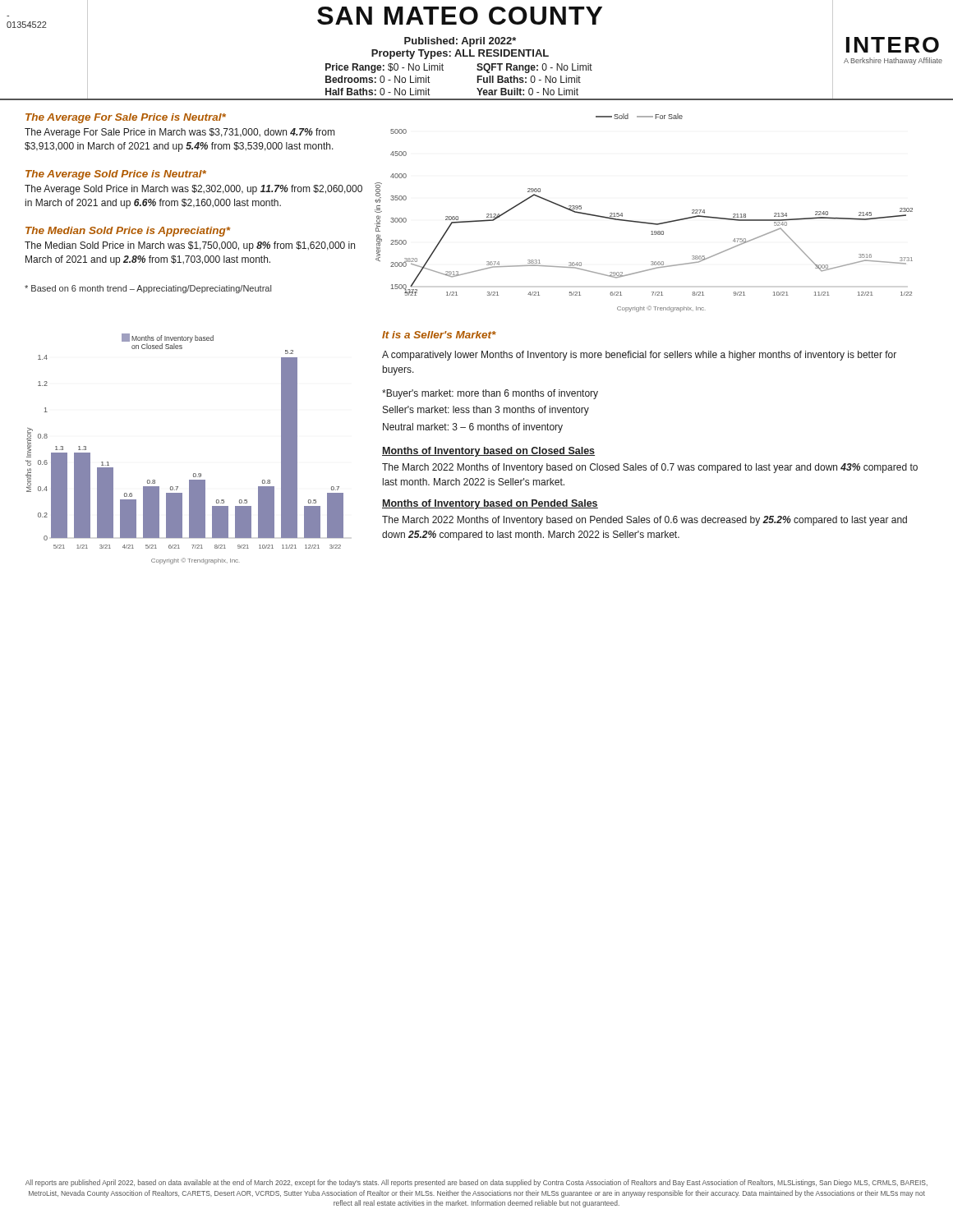Select the list item with the text "Seller's market: less than 3 months"
The width and height of the screenshot is (953, 1232).
485,410
